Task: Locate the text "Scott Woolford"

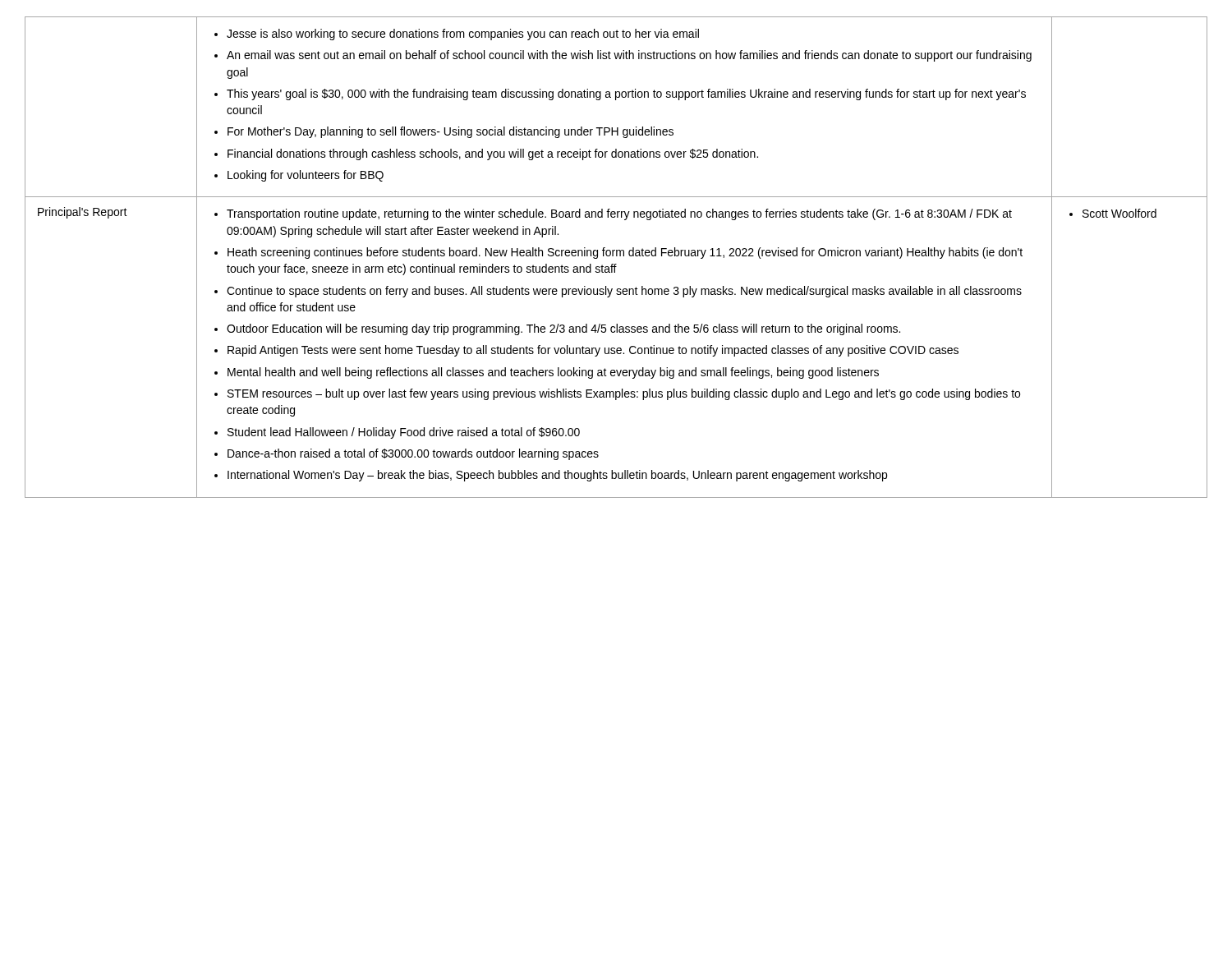Action: [x=1129, y=214]
